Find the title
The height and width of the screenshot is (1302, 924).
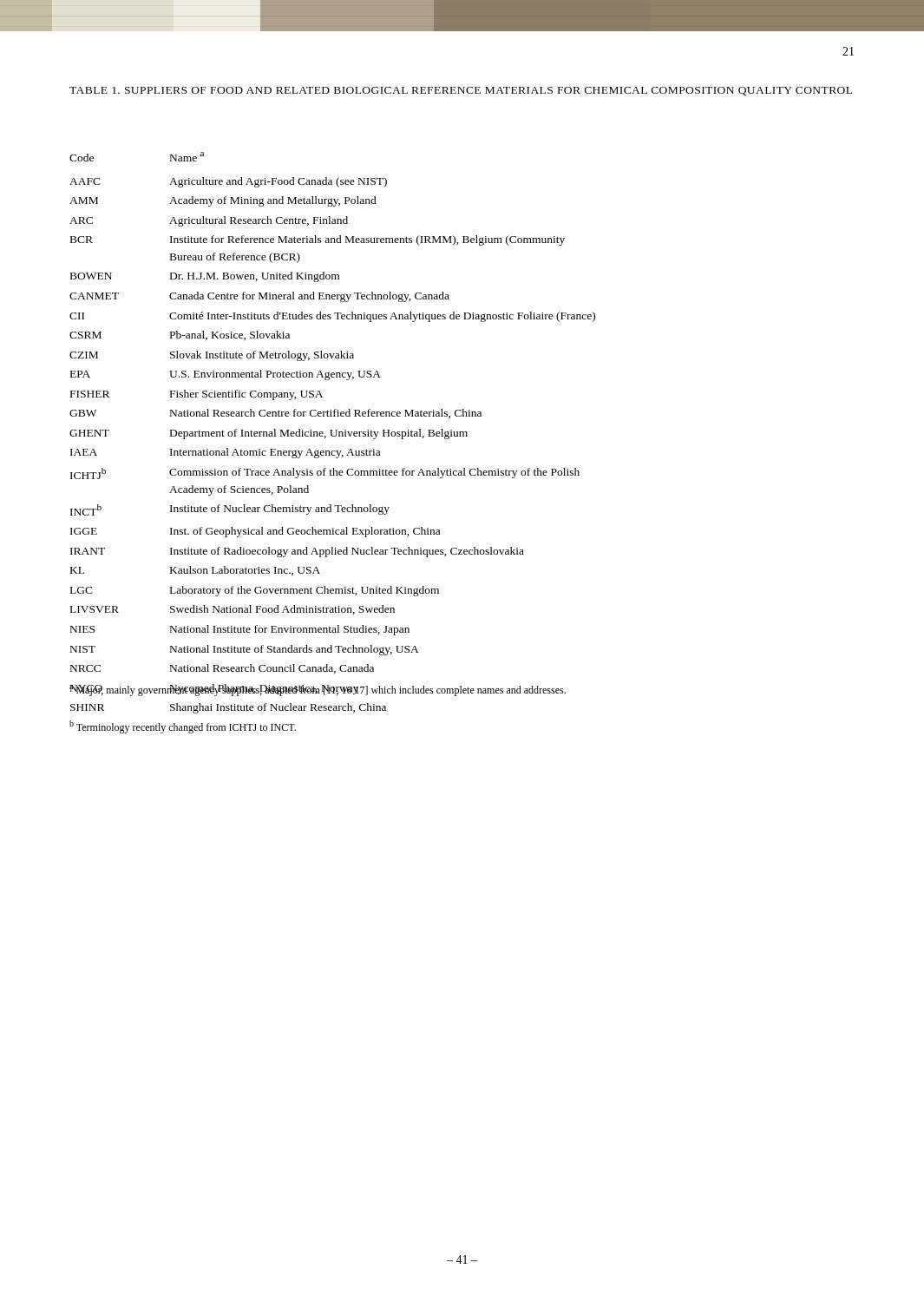point(461,90)
